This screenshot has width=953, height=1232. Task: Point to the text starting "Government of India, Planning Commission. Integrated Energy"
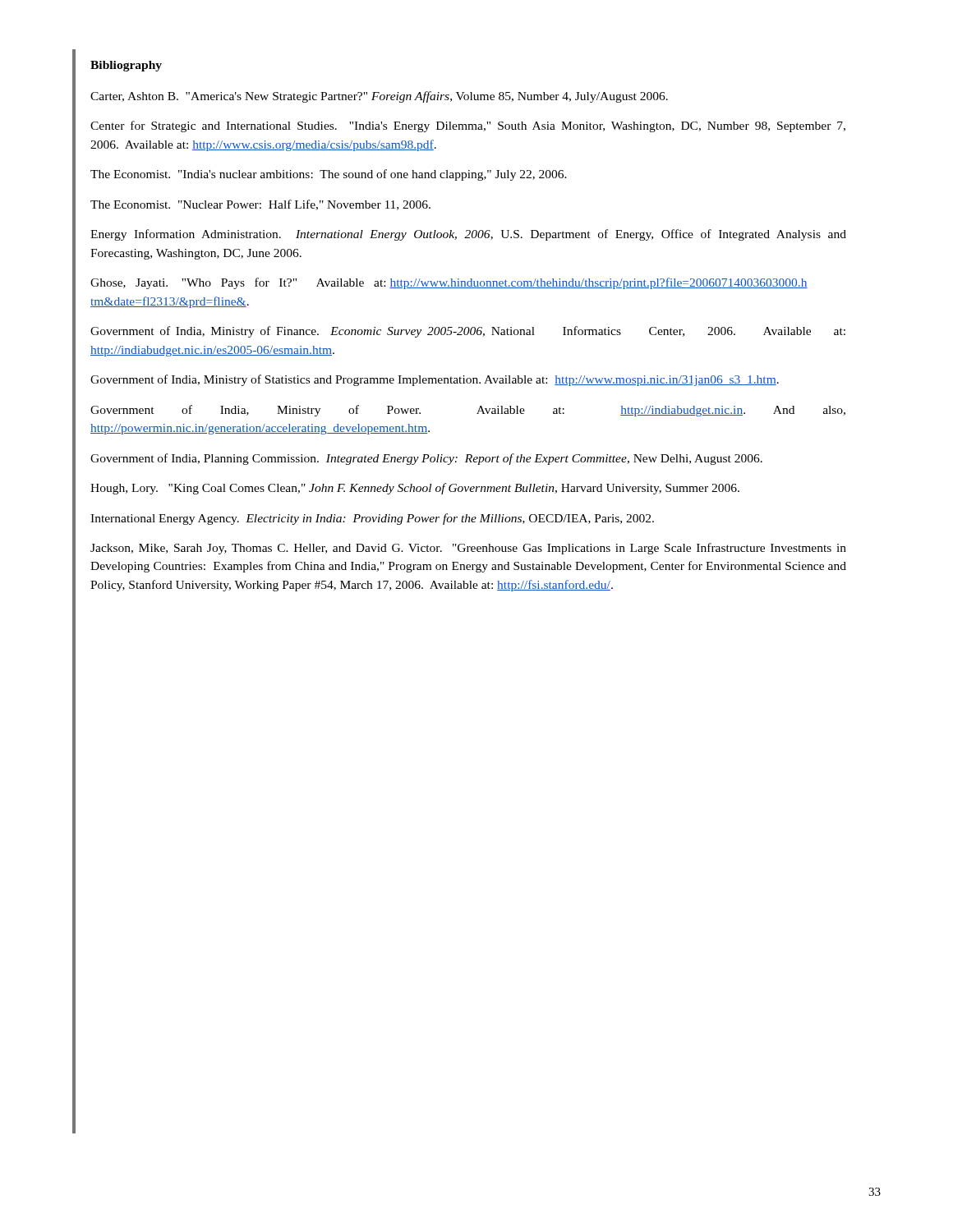[x=427, y=458]
